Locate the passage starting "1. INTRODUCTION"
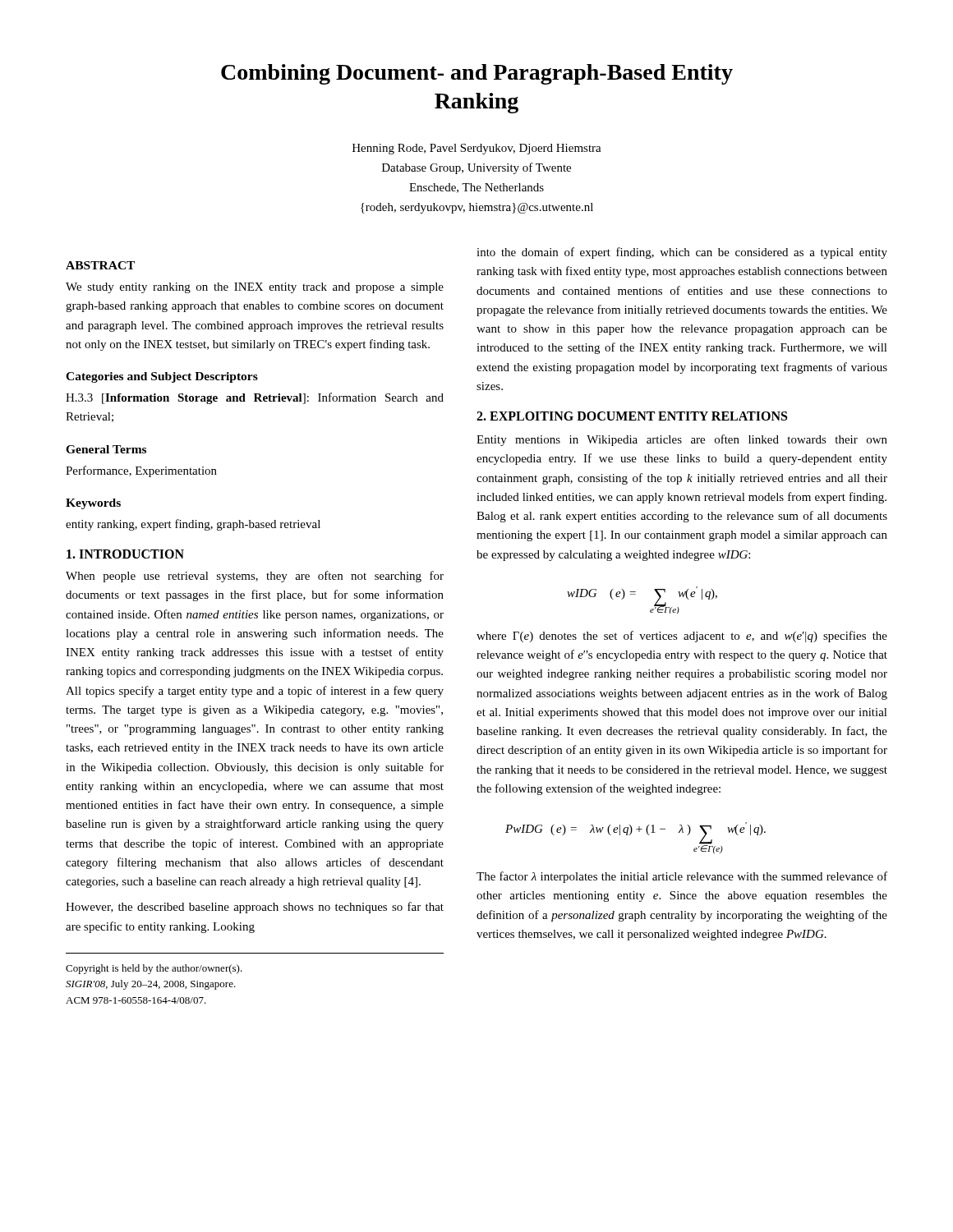The width and height of the screenshot is (953, 1232). [x=125, y=554]
